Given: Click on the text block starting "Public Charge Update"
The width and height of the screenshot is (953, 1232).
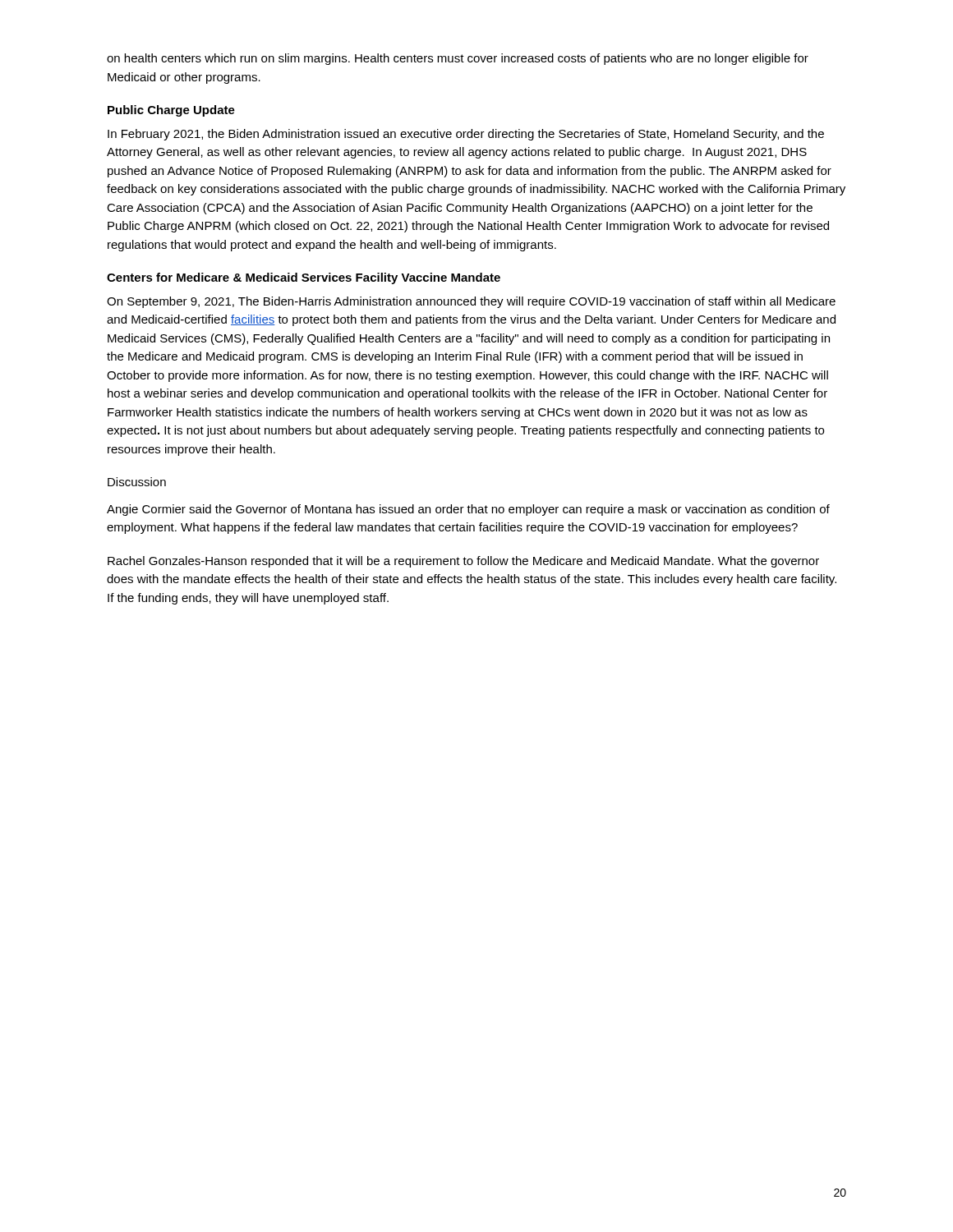Looking at the screenshot, I should click(x=171, y=110).
